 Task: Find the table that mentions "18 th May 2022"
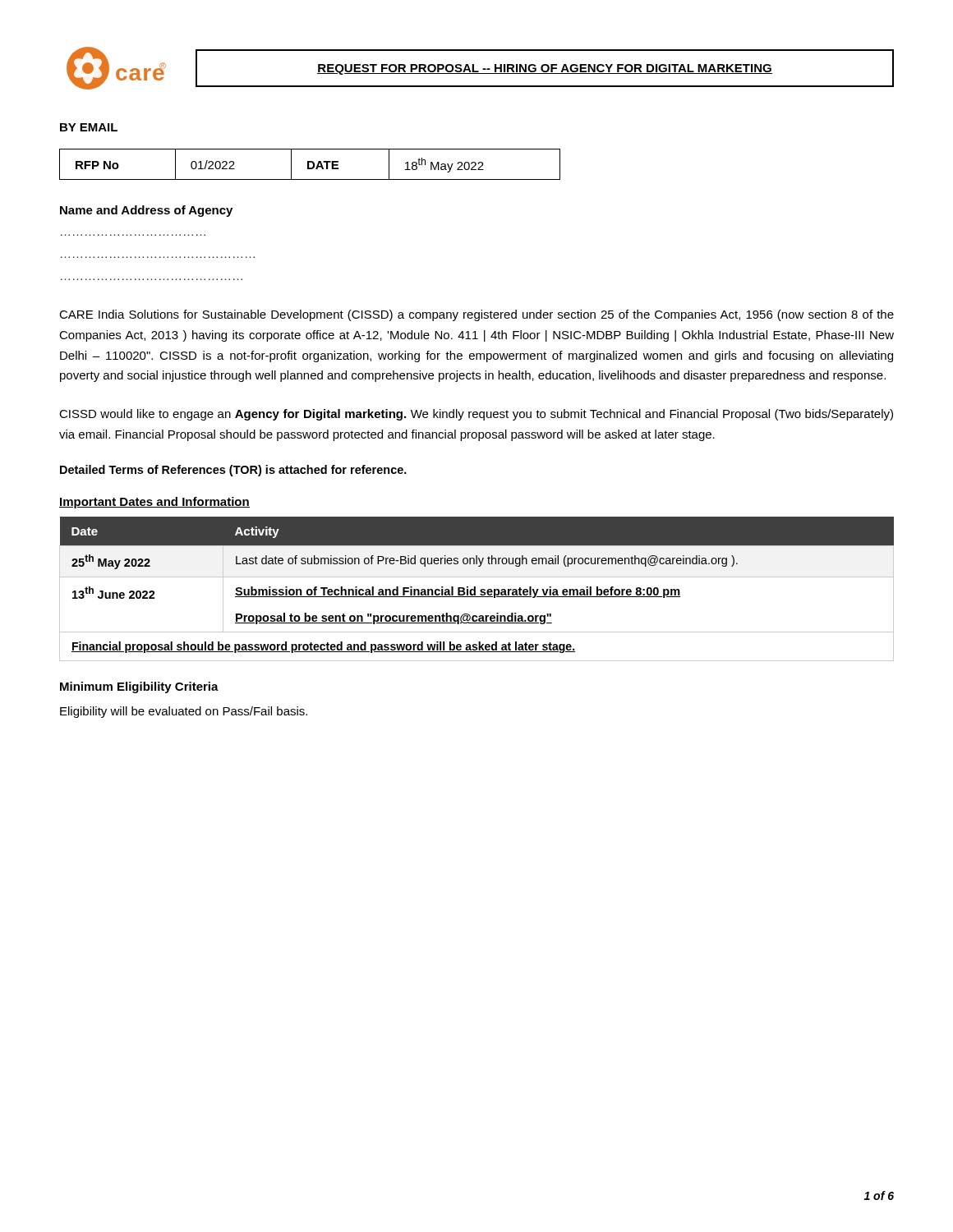coord(476,164)
